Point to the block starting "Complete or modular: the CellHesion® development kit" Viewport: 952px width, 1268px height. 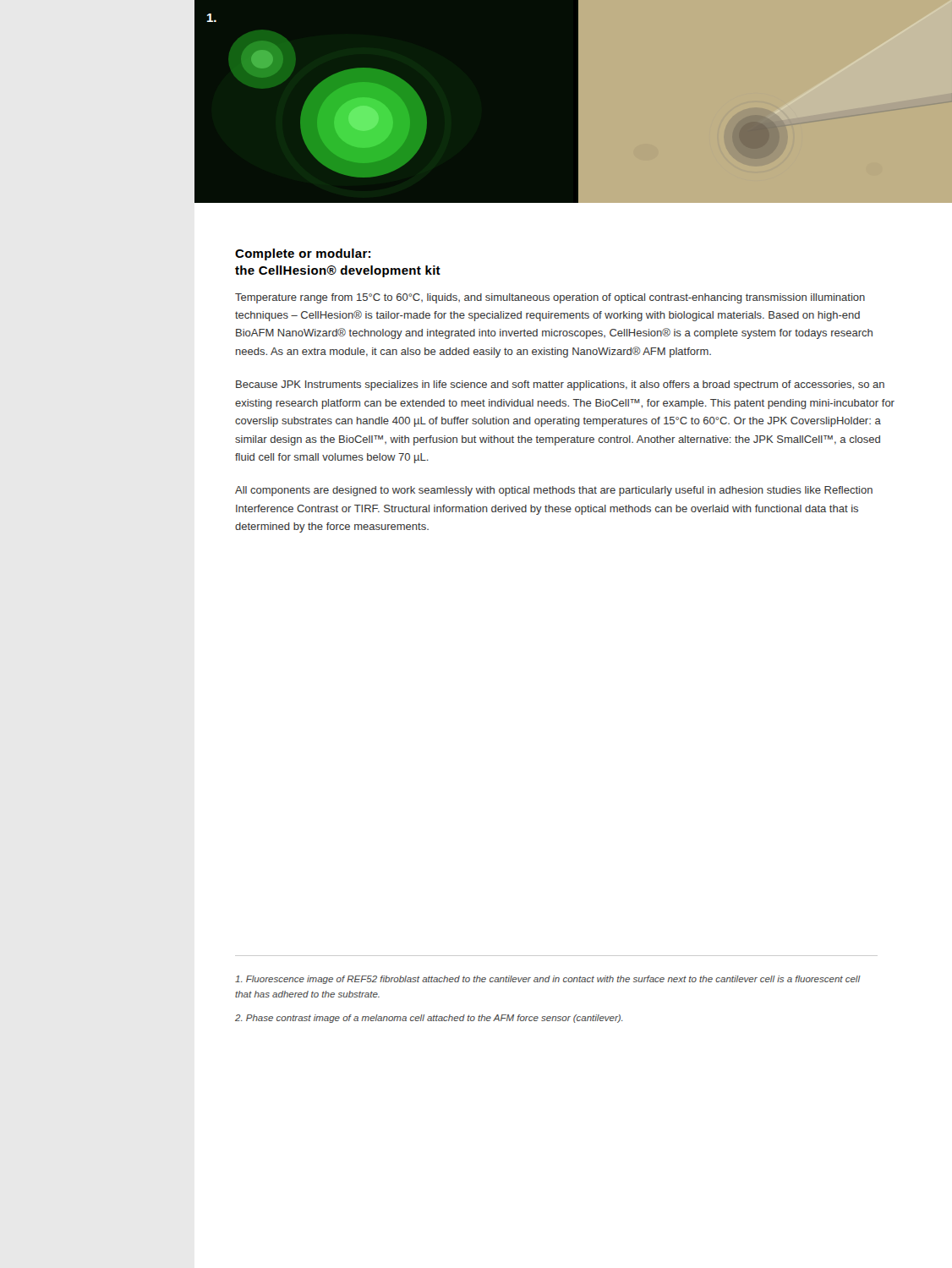click(338, 262)
